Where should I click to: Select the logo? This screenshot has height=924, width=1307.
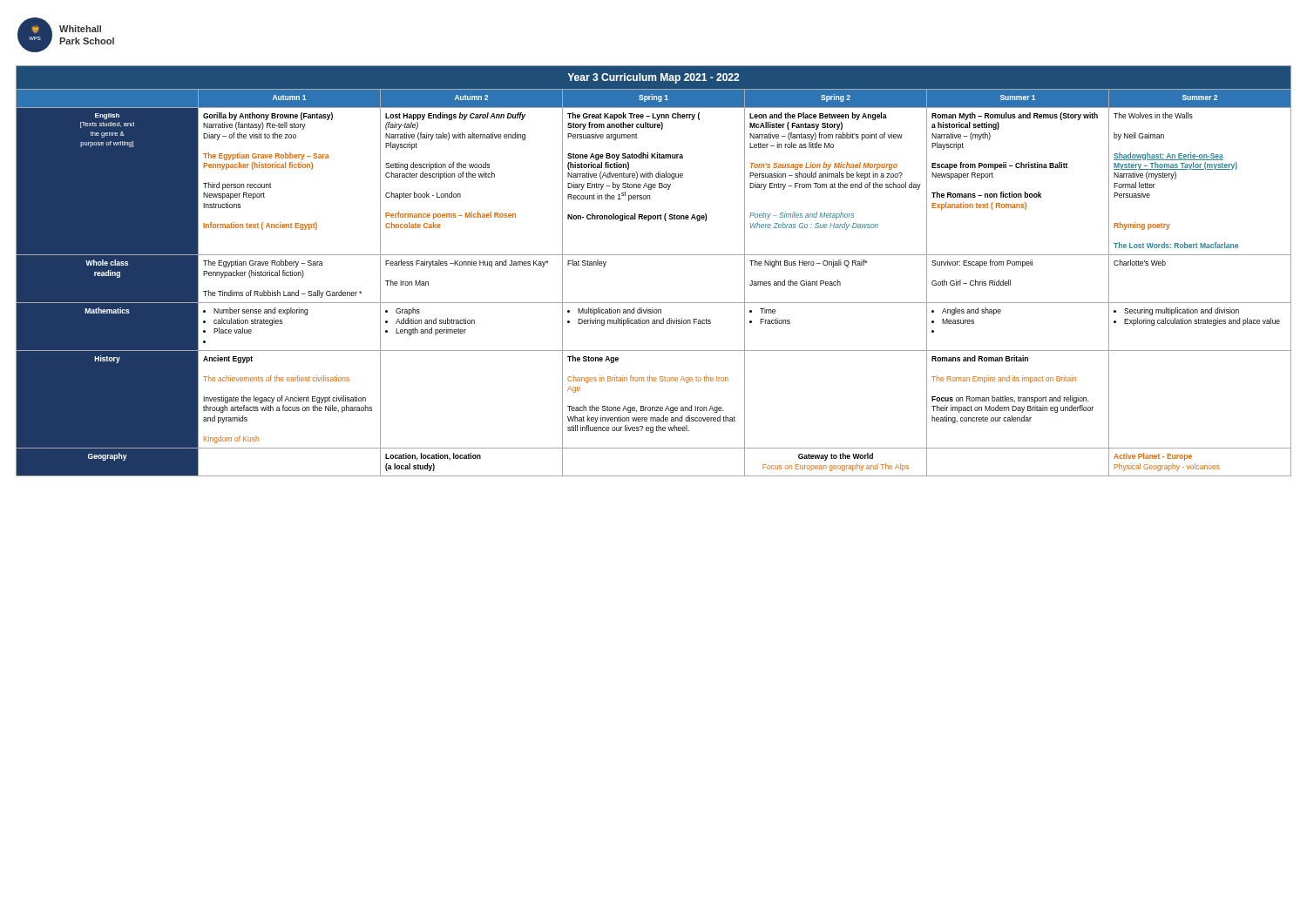pyautogui.click(x=65, y=35)
